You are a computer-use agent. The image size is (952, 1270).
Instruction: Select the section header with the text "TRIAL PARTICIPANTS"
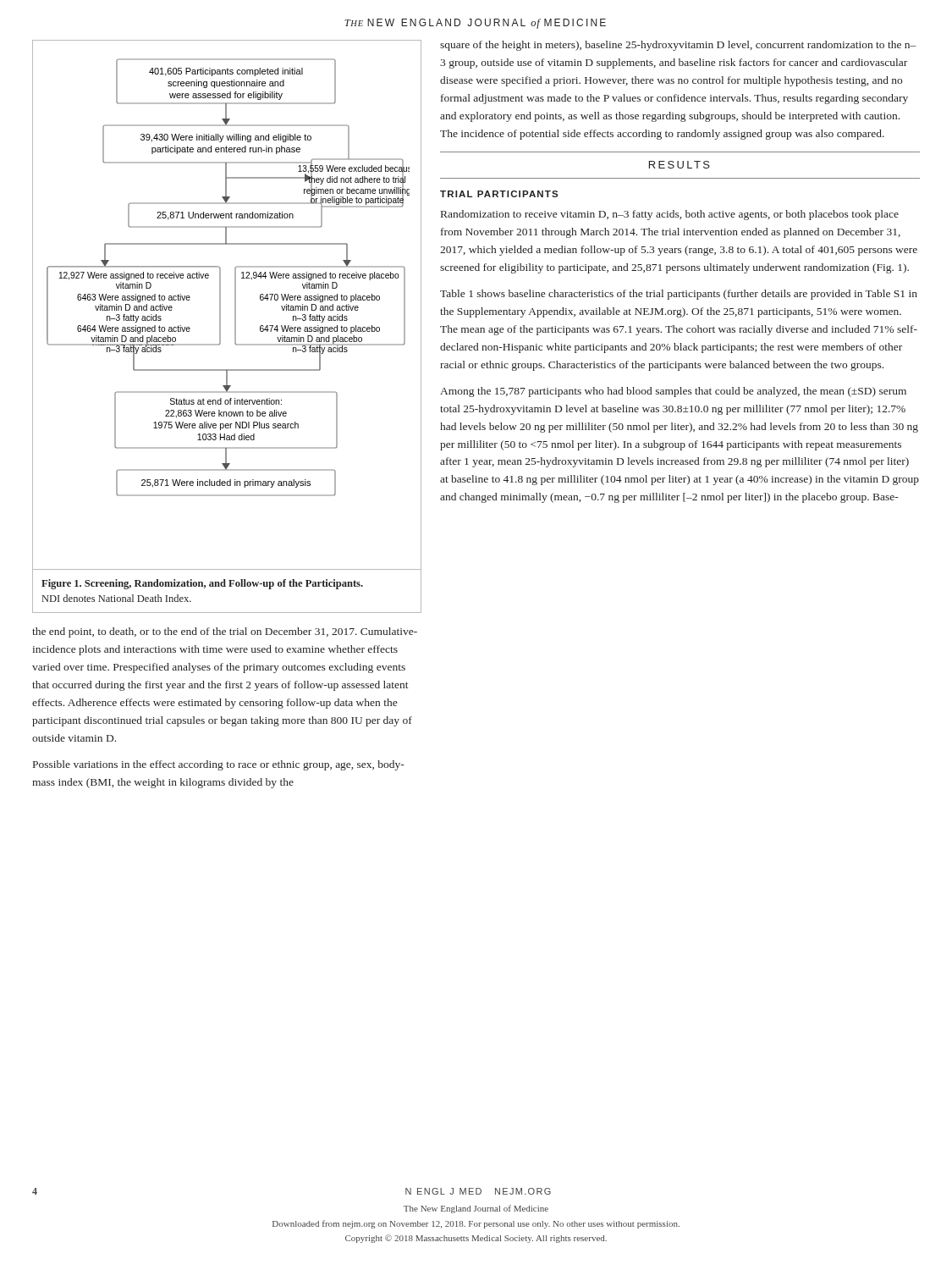[500, 194]
